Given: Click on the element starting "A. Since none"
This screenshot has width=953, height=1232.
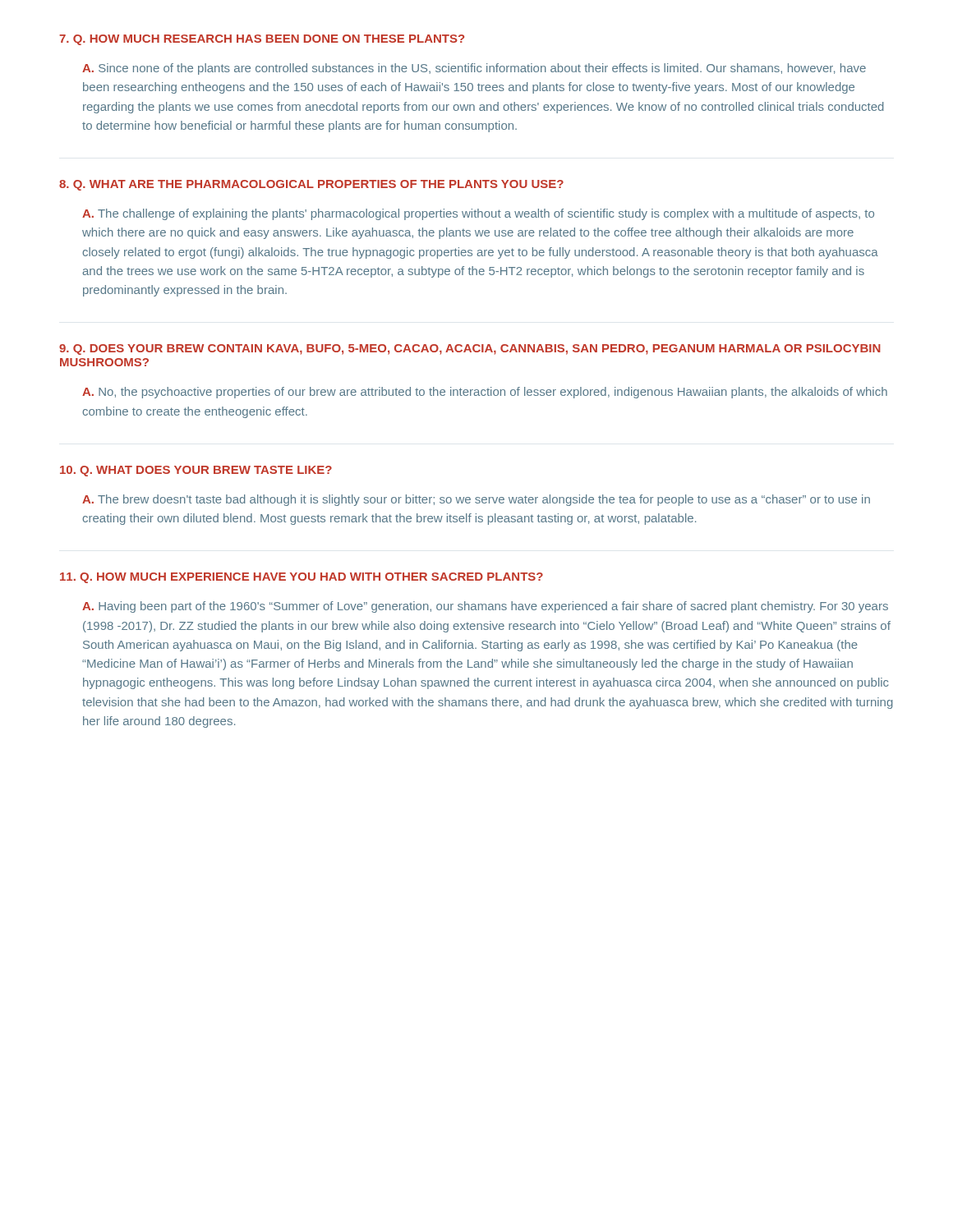Looking at the screenshot, I should 483,96.
